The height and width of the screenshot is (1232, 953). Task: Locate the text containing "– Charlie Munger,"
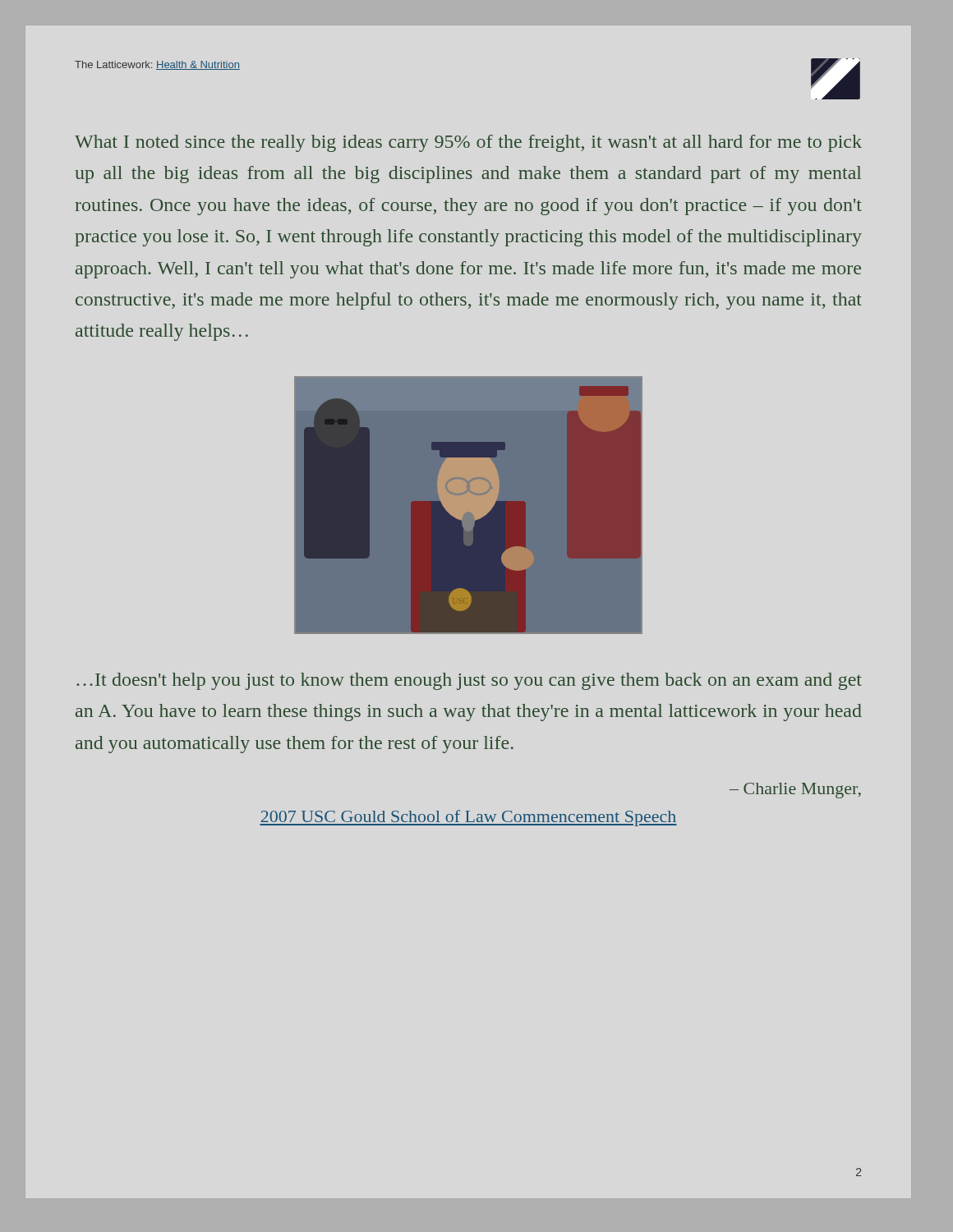point(796,788)
